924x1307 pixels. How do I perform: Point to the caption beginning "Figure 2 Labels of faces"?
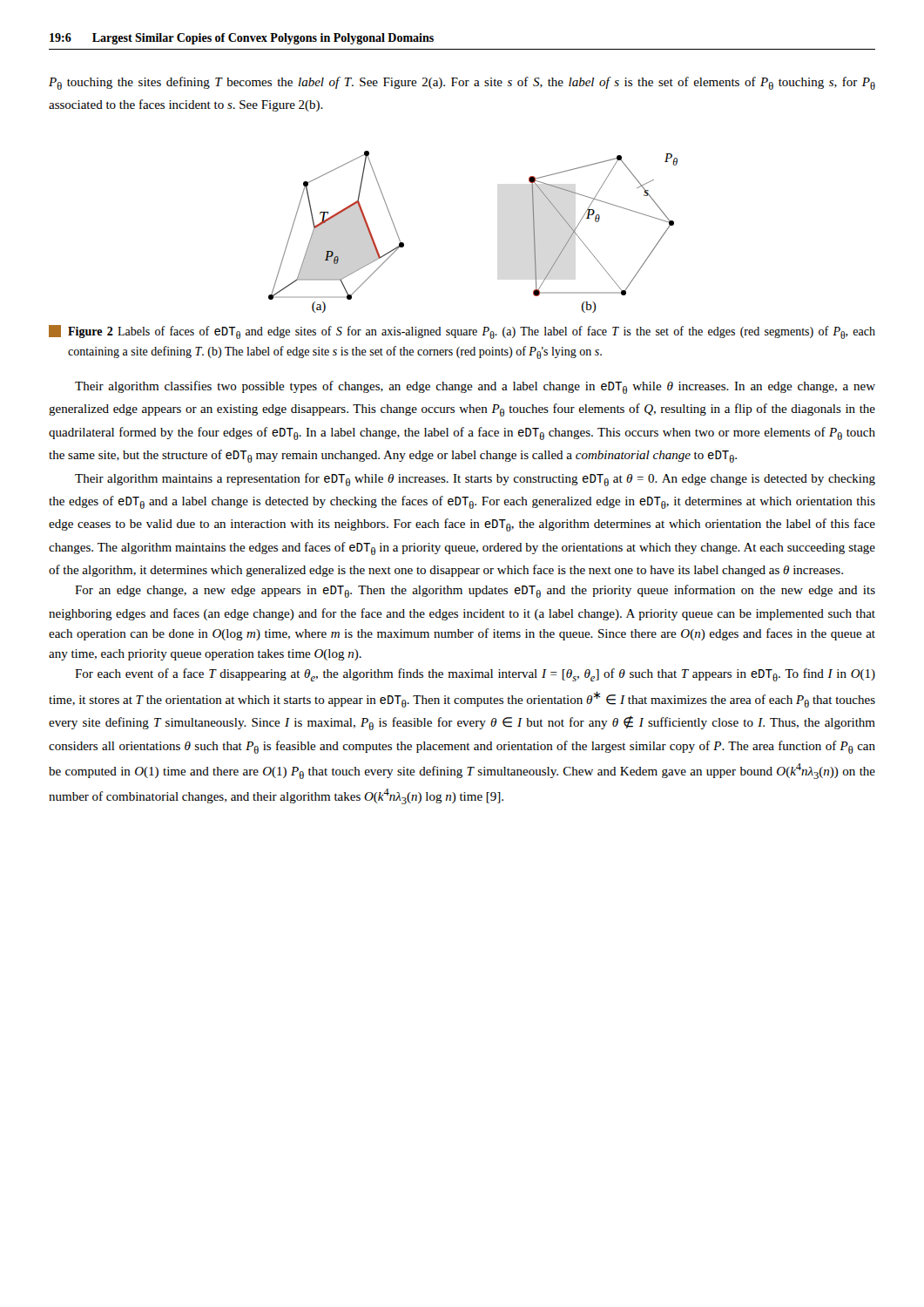(472, 343)
